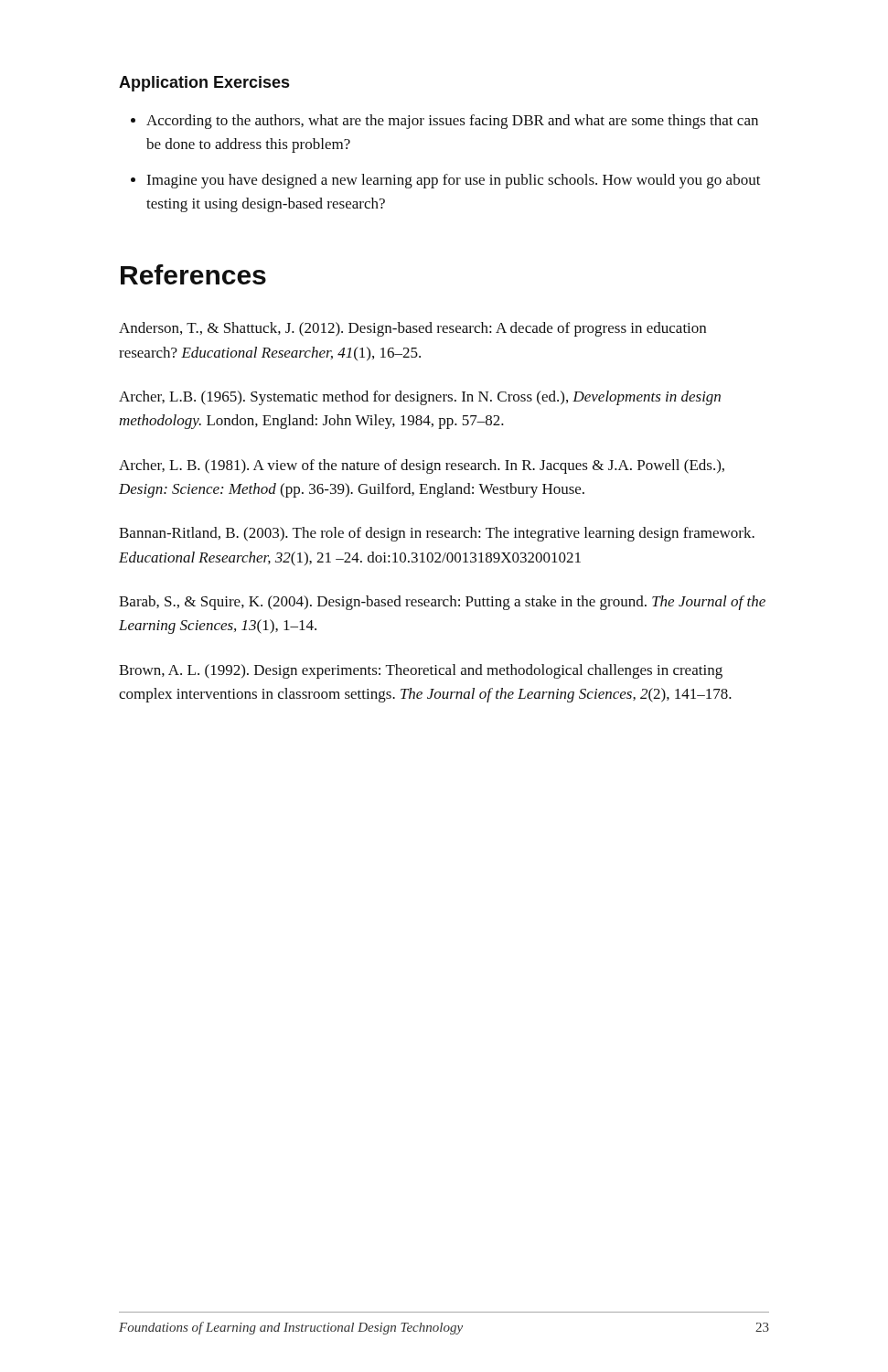Screen dimensions: 1372x888
Task: Locate the text block that says "Archer, L. B. (1981). A"
Action: (x=422, y=477)
